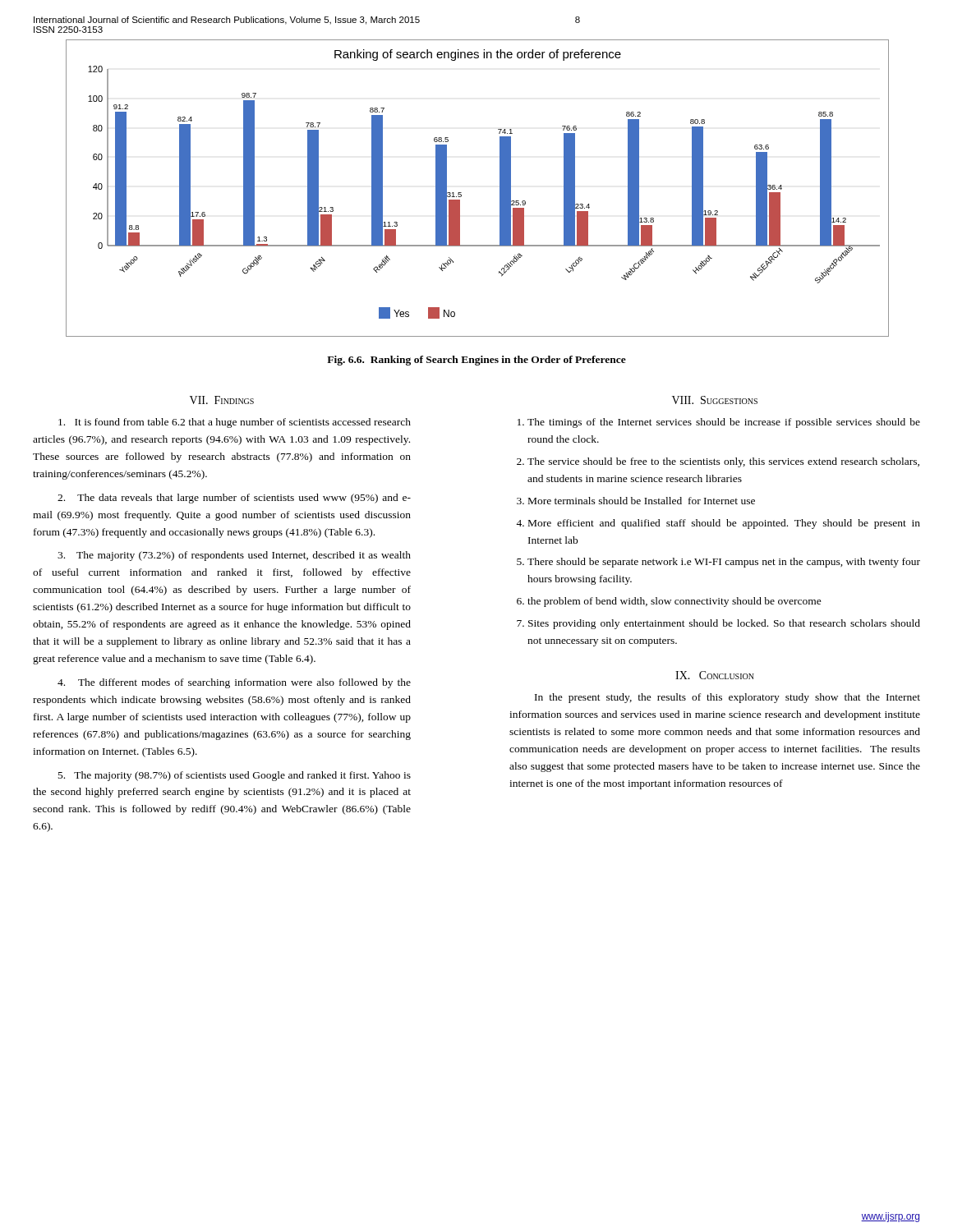Find the text starting "IX. Conclusion"
Viewport: 953px width, 1232px height.
click(715, 676)
